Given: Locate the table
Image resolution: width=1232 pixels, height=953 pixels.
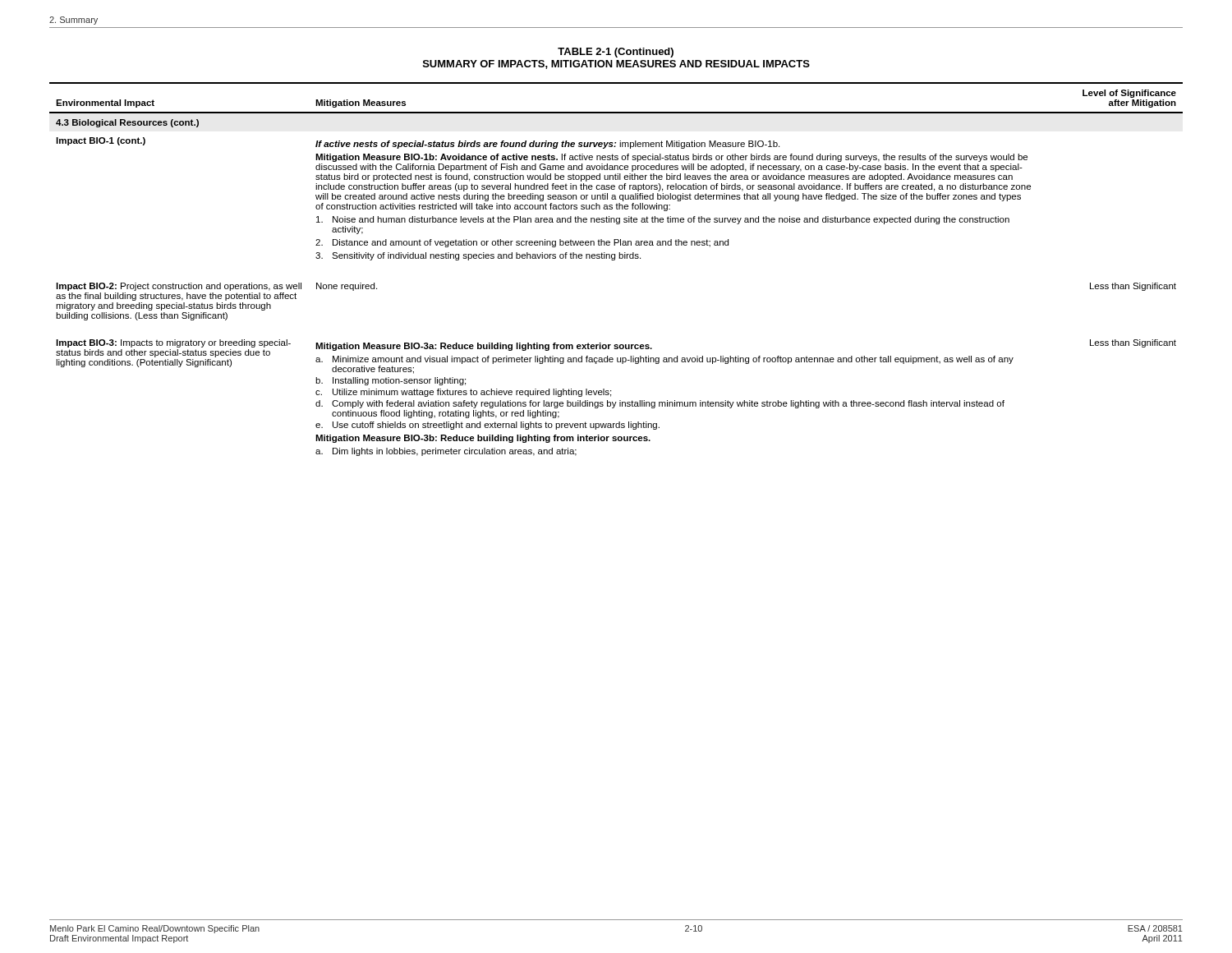Looking at the screenshot, I should click(x=616, y=493).
